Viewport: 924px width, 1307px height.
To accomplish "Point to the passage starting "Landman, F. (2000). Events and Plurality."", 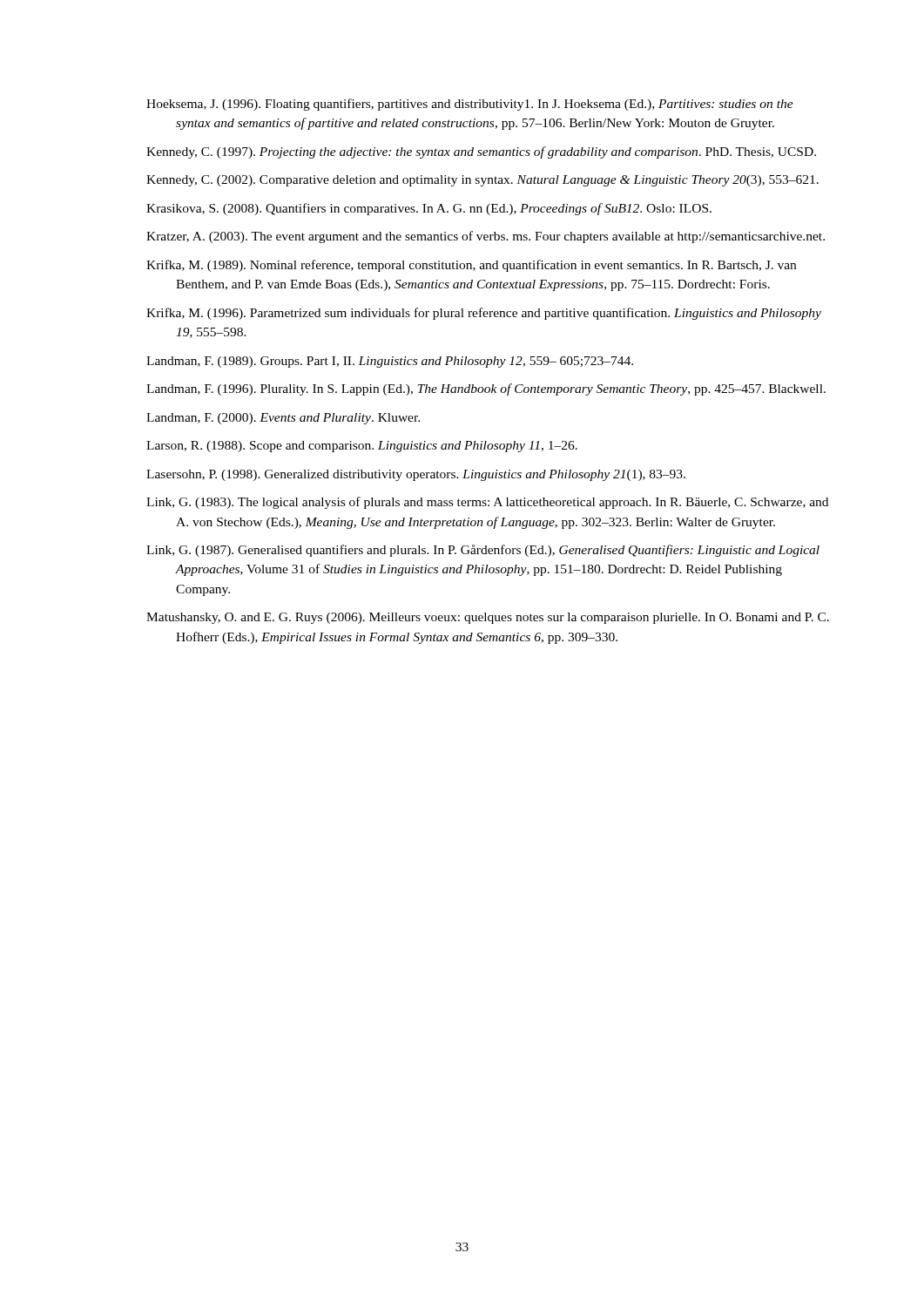I will 284,417.
